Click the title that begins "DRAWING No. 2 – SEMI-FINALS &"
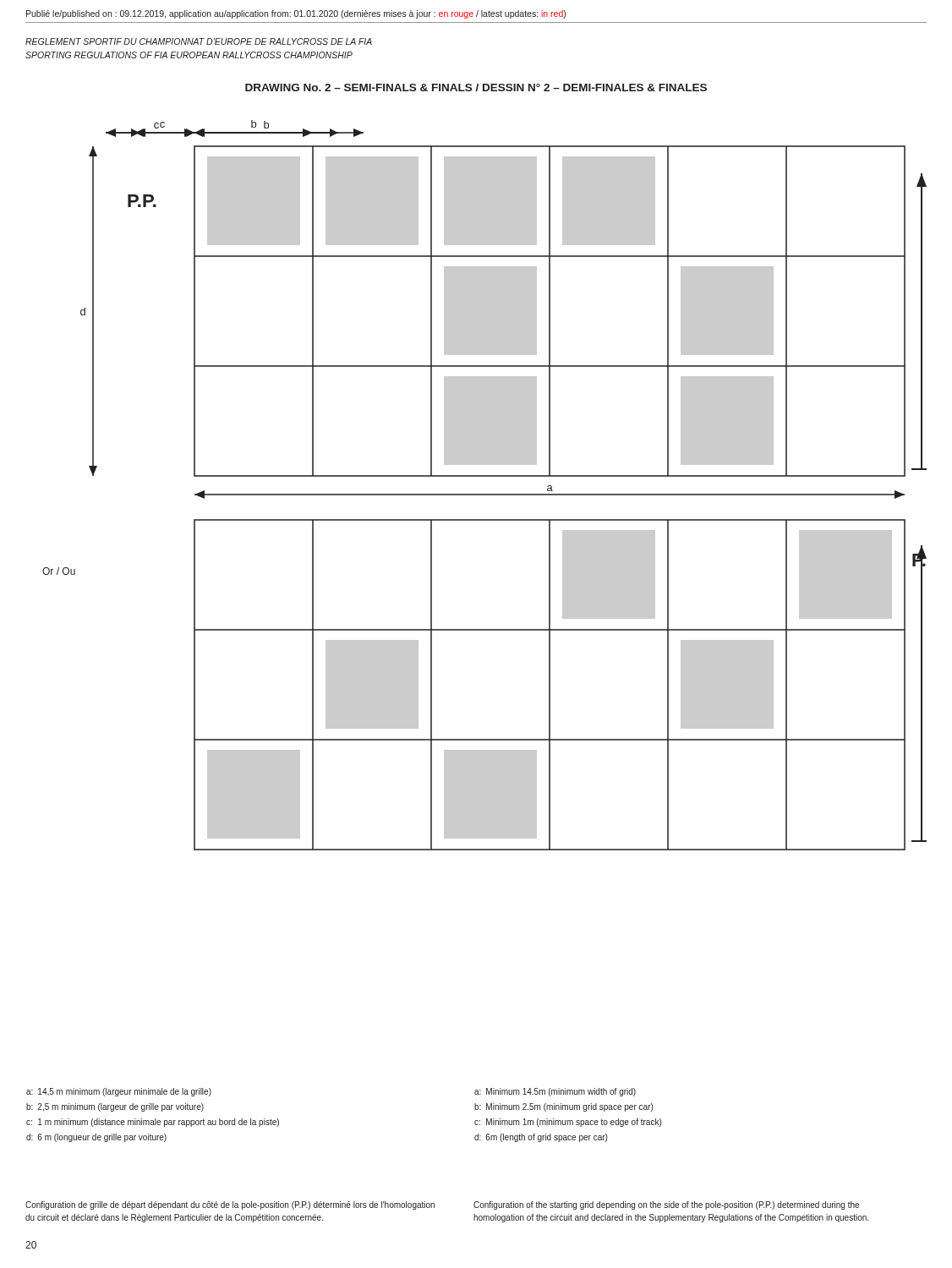 (476, 87)
